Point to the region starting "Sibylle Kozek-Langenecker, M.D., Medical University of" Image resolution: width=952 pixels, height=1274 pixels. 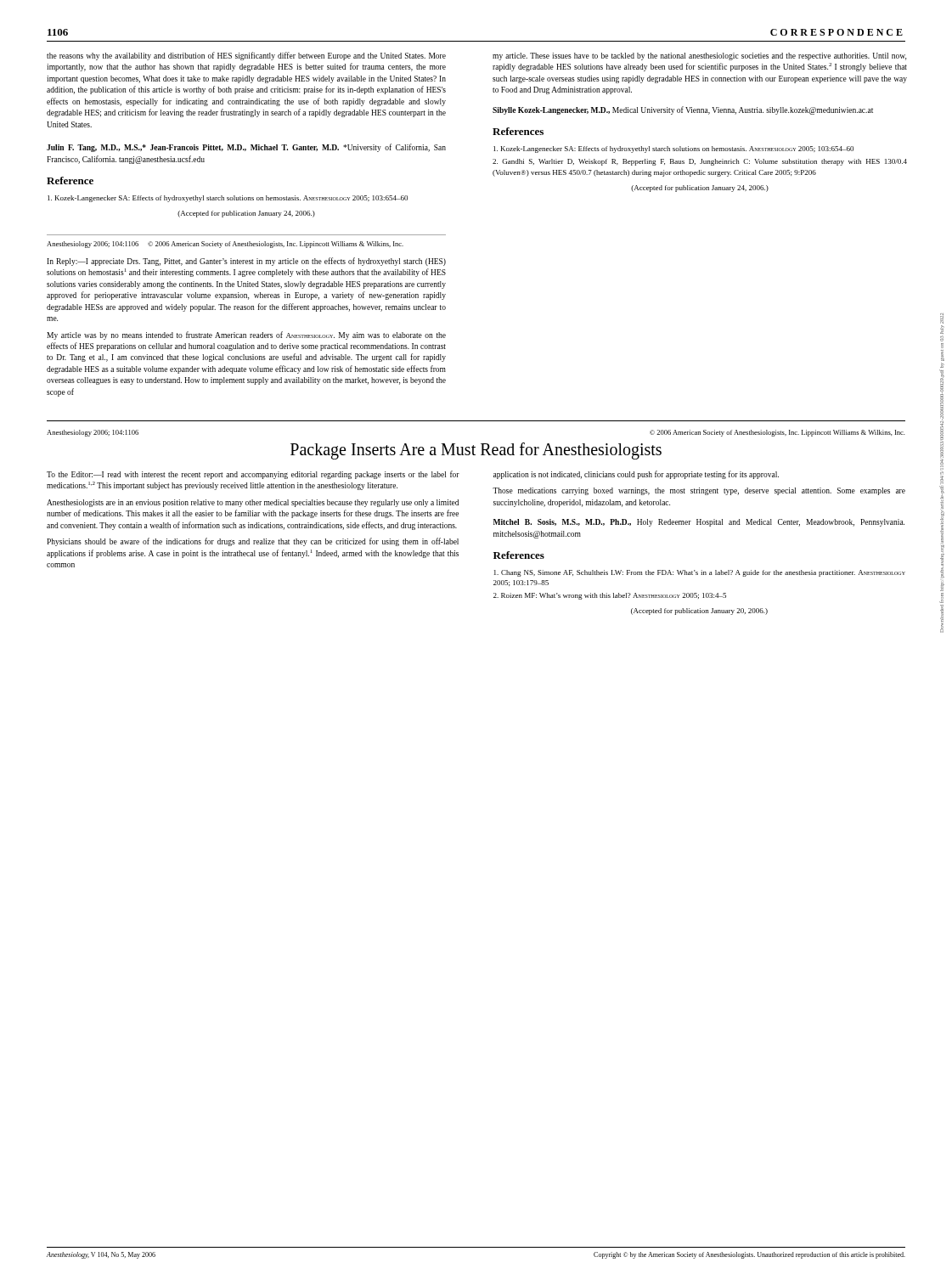[x=700, y=111]
